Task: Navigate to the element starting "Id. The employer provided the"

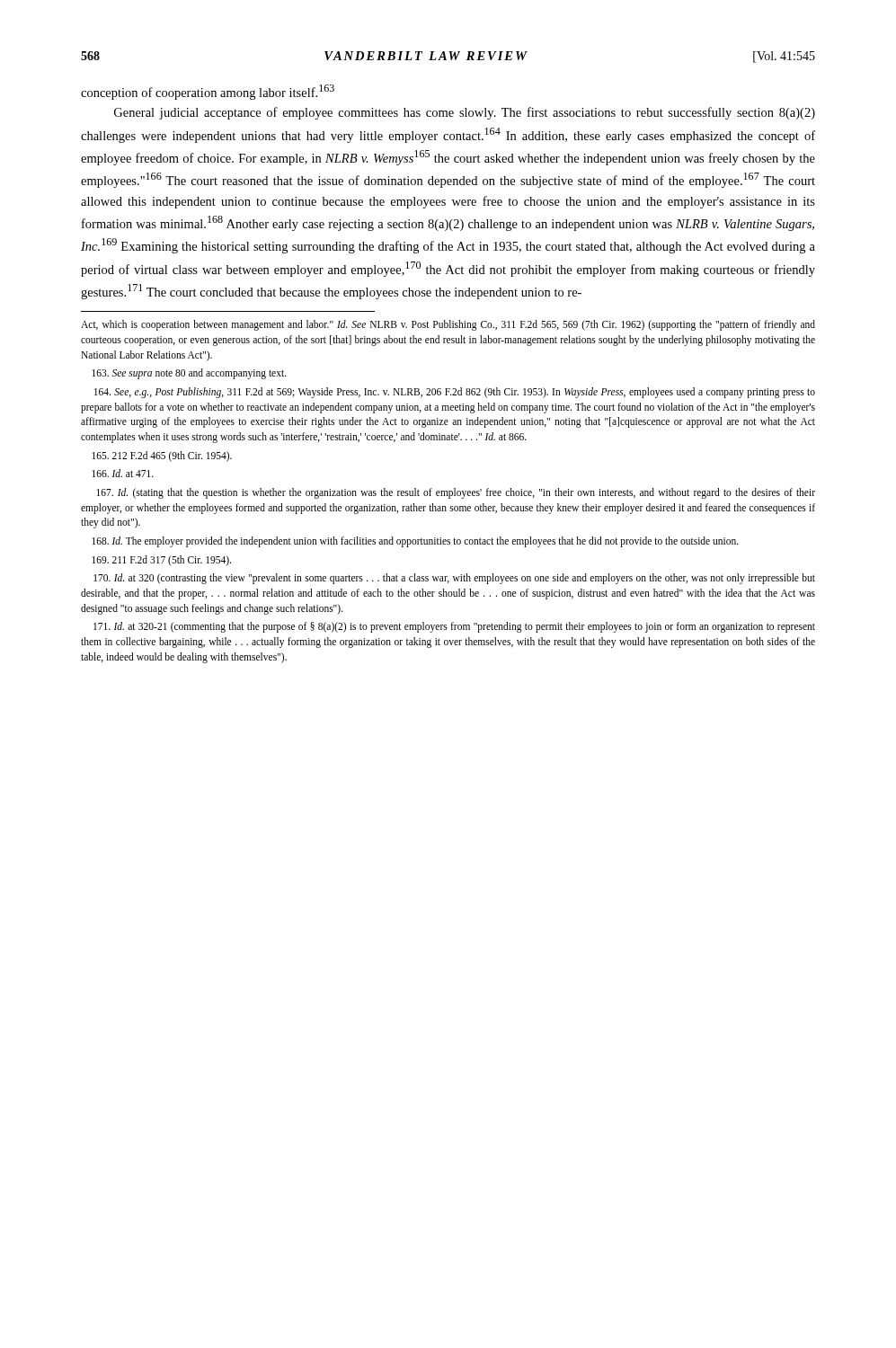Action: pyautogui.click(x=410, y=541)
